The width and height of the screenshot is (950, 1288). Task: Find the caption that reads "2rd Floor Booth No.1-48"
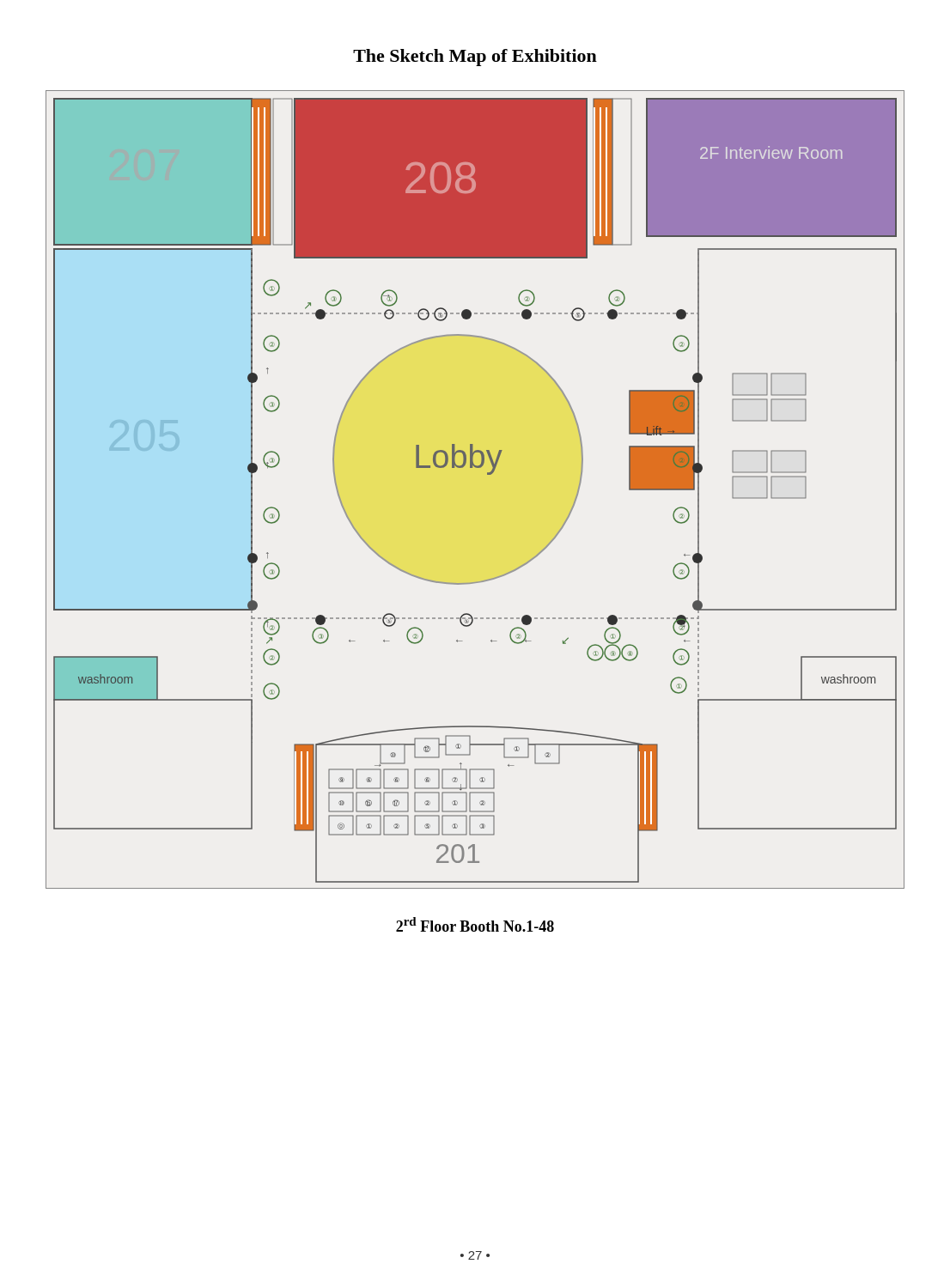475,925
